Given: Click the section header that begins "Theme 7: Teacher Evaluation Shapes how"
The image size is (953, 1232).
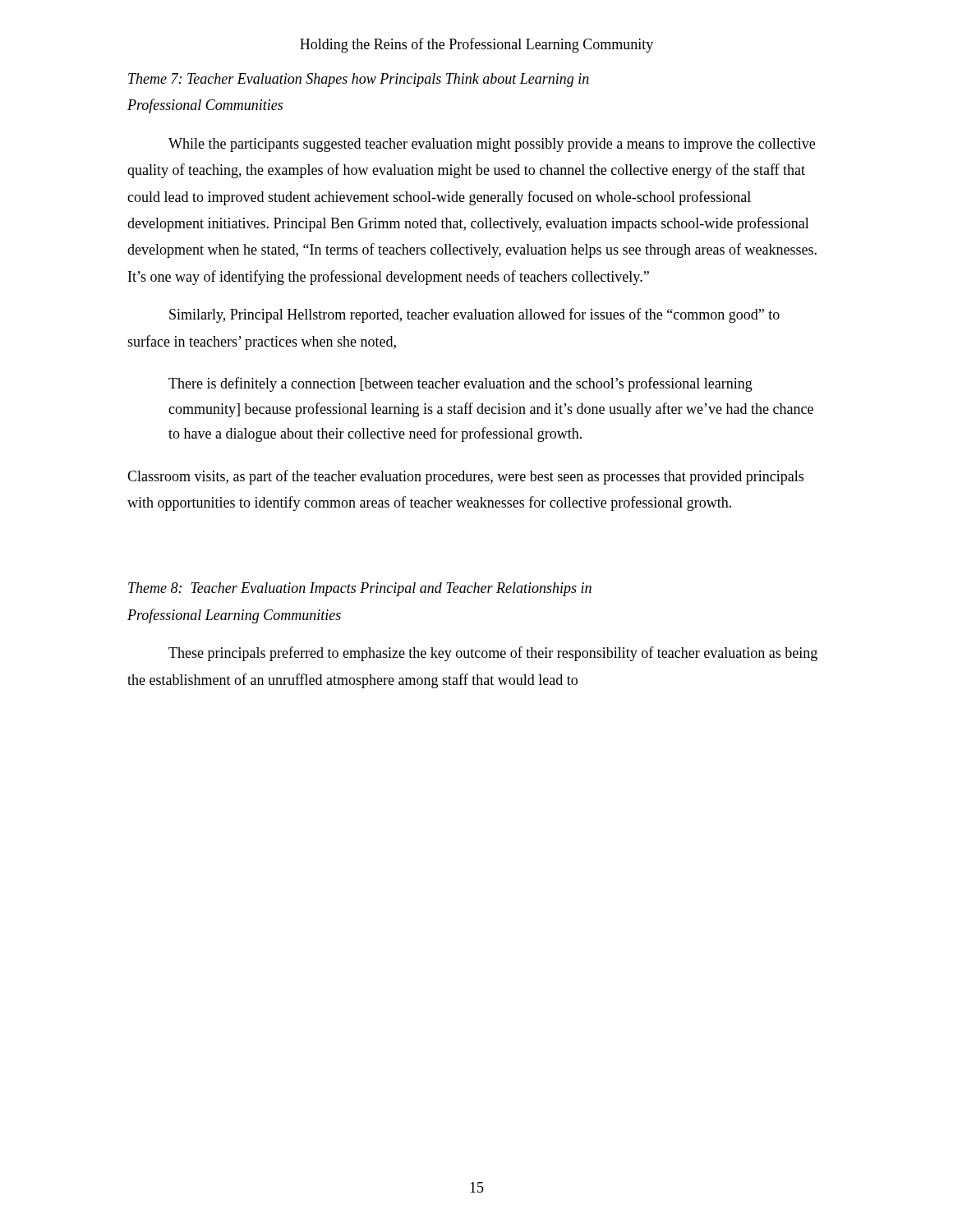Looking at the screenshot, I should pos(358,79).
